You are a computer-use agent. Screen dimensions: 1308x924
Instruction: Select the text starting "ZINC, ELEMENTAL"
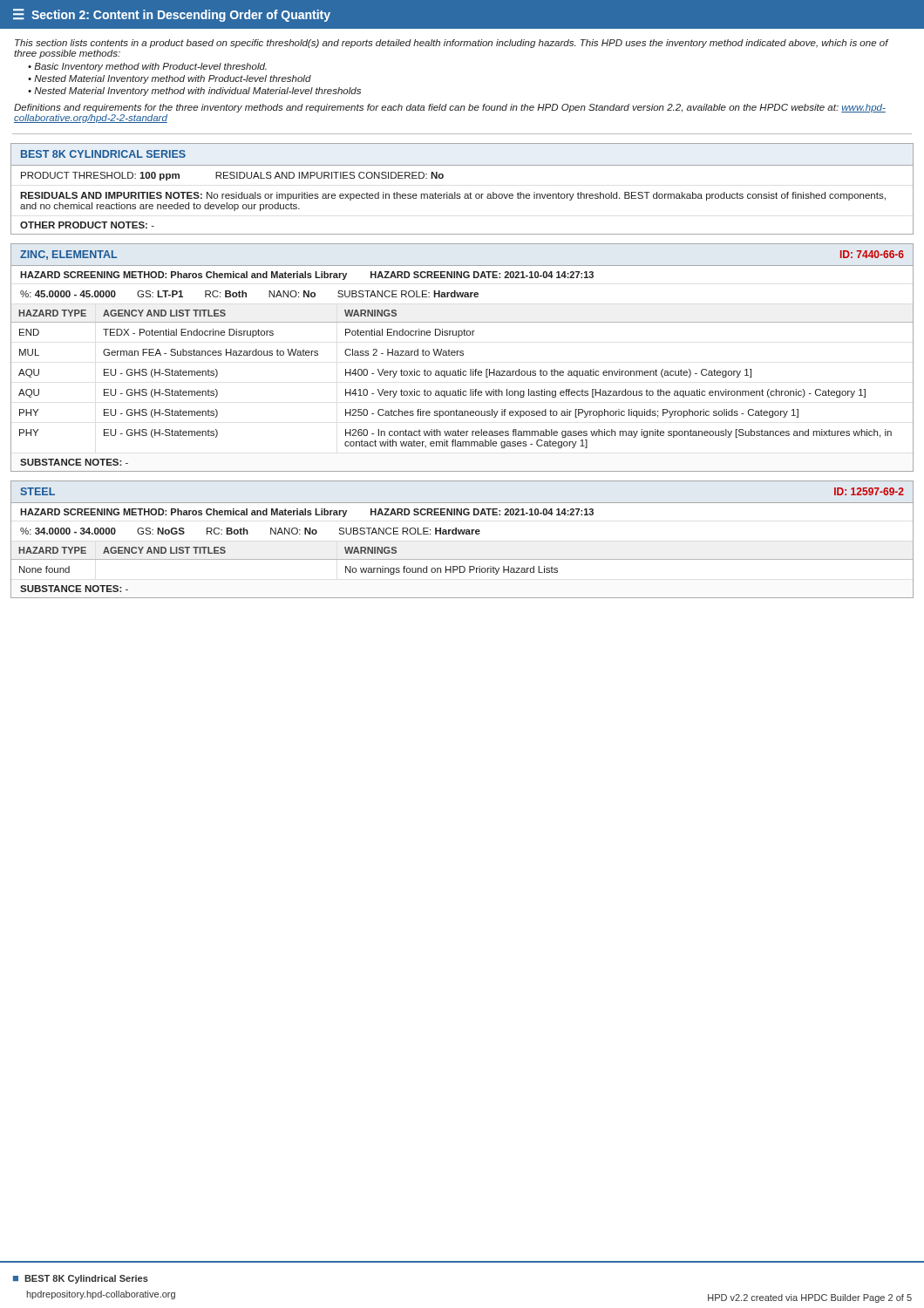pos(69,255)
